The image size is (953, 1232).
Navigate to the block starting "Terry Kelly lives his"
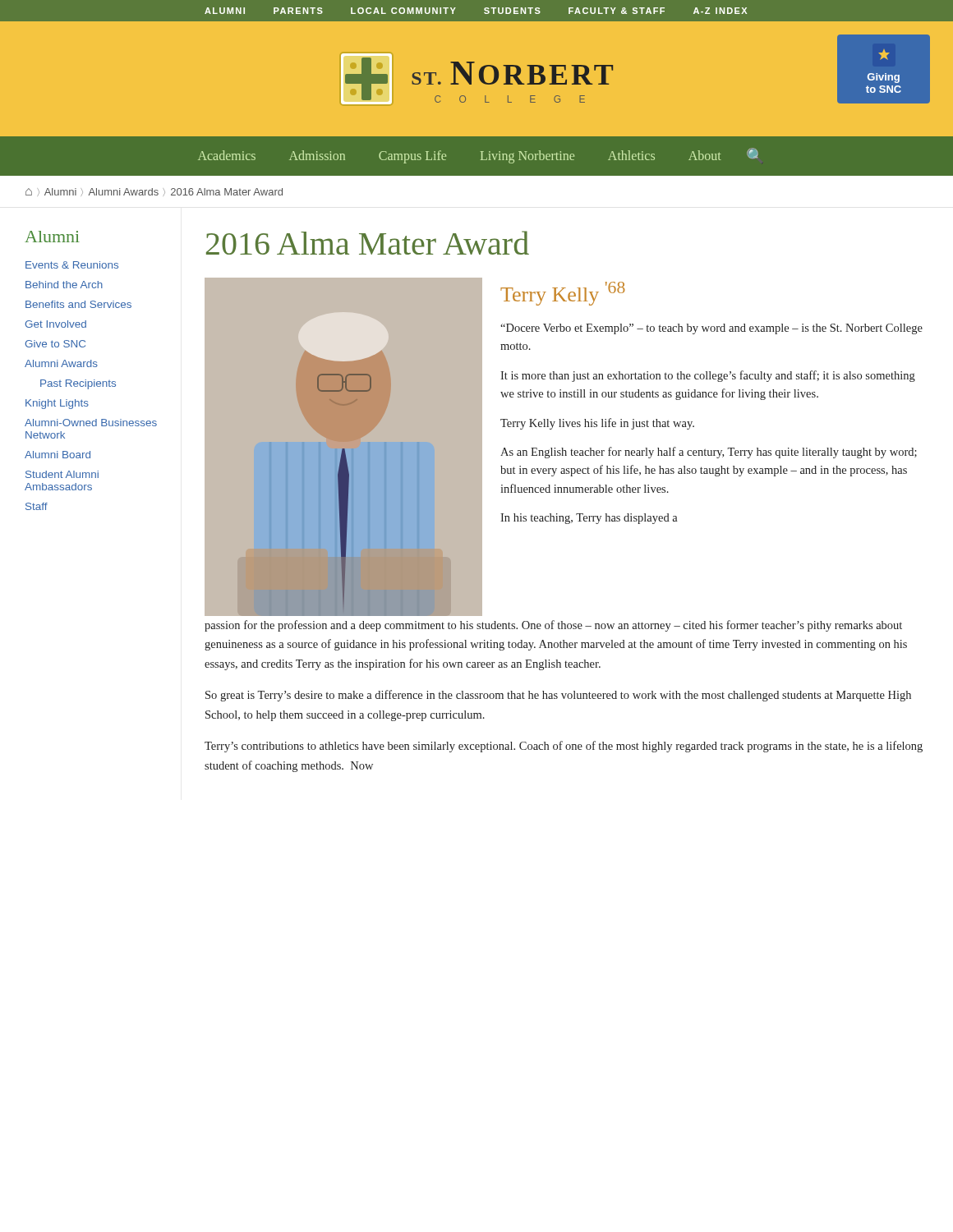click(598, 423)
